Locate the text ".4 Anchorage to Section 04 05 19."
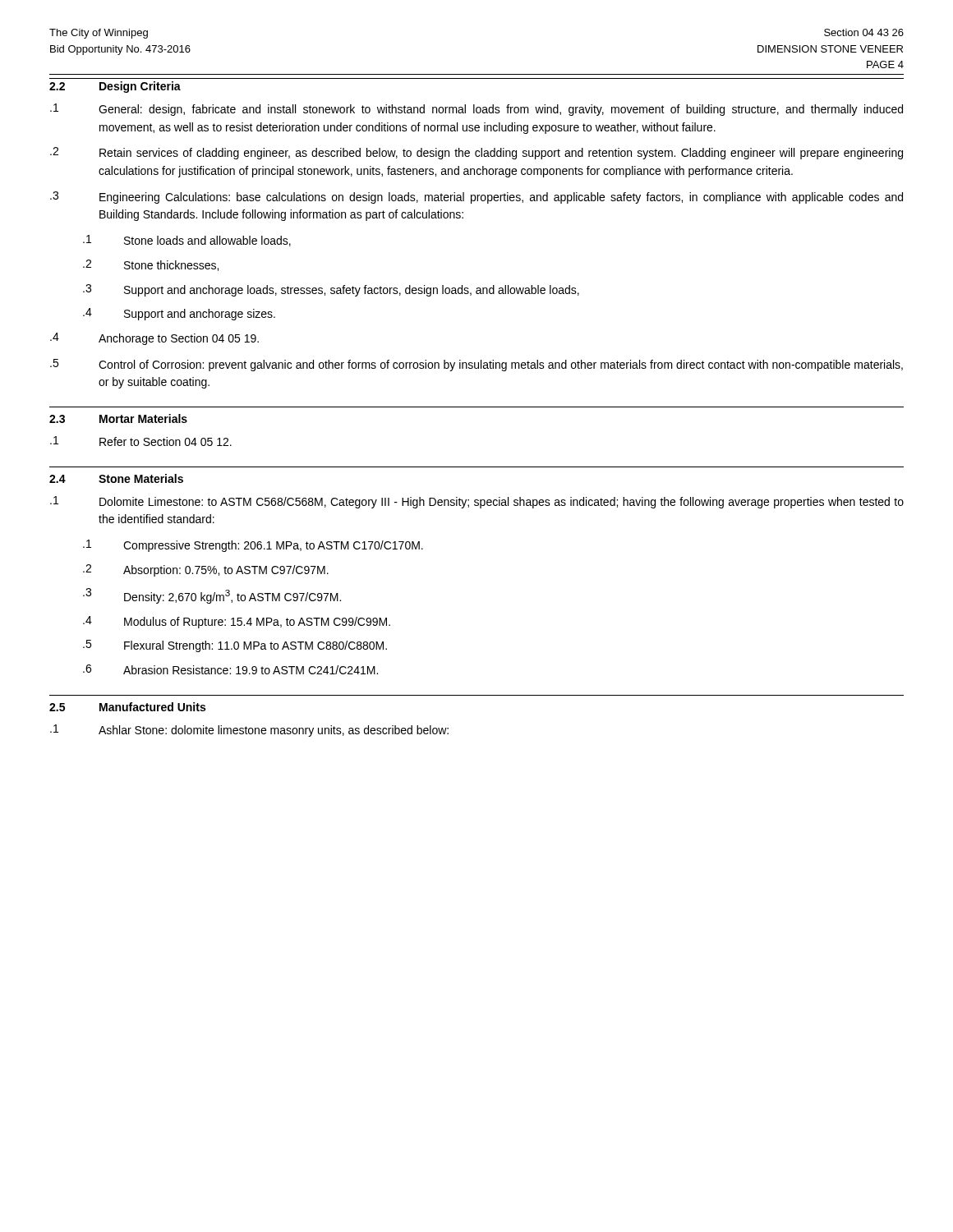Viewport: 953px width, 1232px height. click(x=154, y=339)
